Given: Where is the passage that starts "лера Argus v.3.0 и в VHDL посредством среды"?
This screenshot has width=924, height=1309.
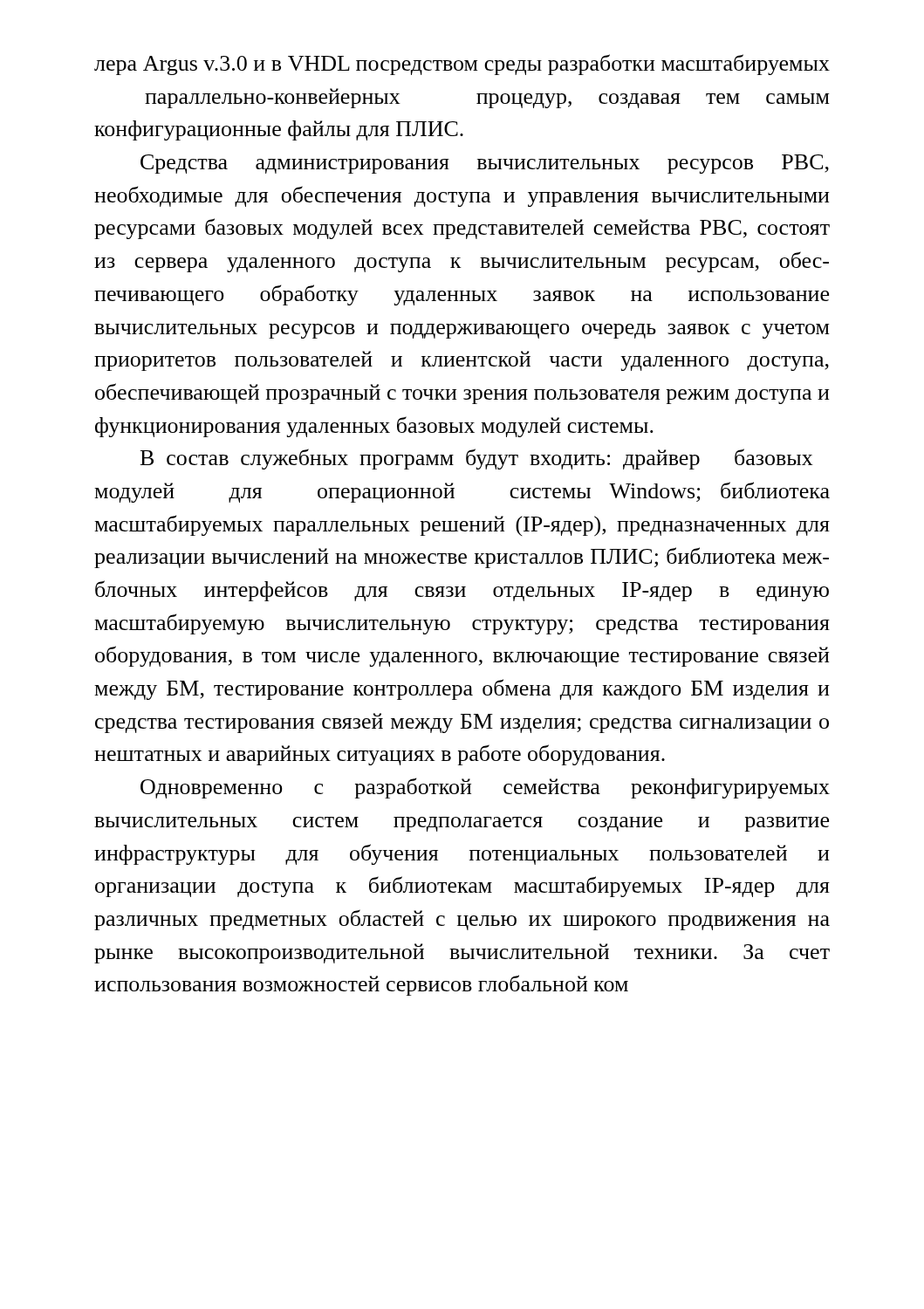Looking at the screenshot, I should (462, 524).
